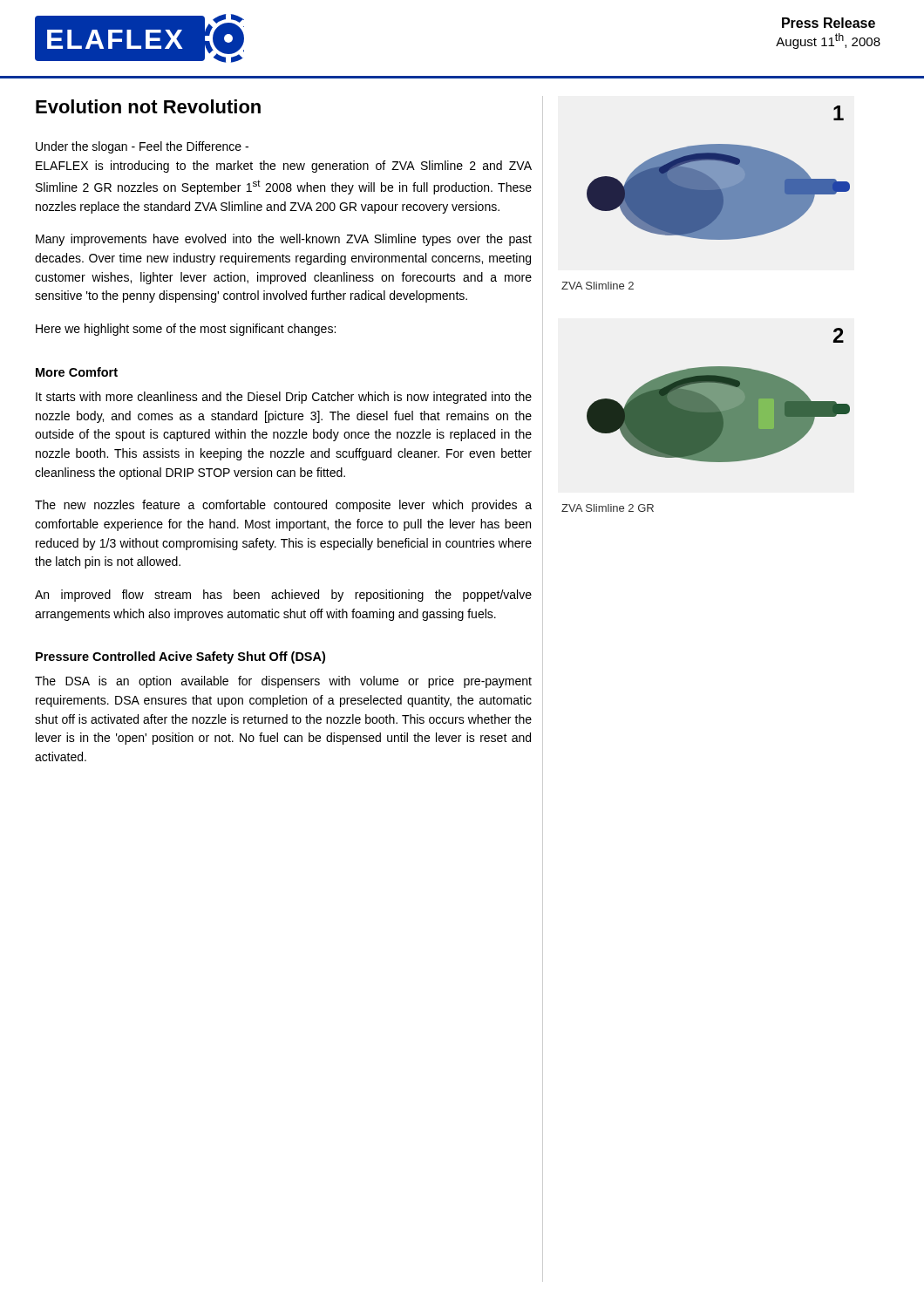Select the title

coord(148,107)
